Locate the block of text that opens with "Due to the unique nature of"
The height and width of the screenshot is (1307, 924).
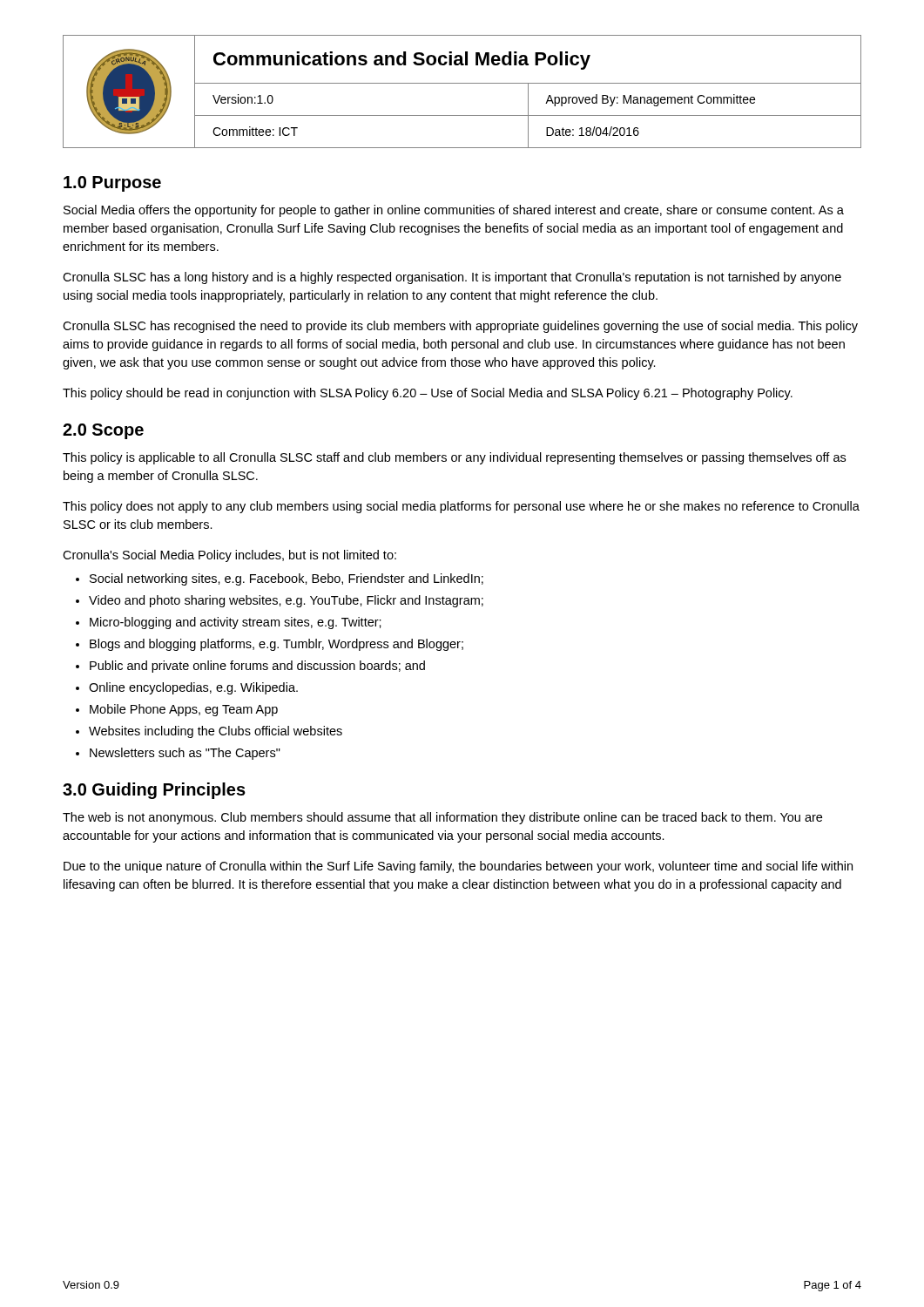(x=462, y=876)
